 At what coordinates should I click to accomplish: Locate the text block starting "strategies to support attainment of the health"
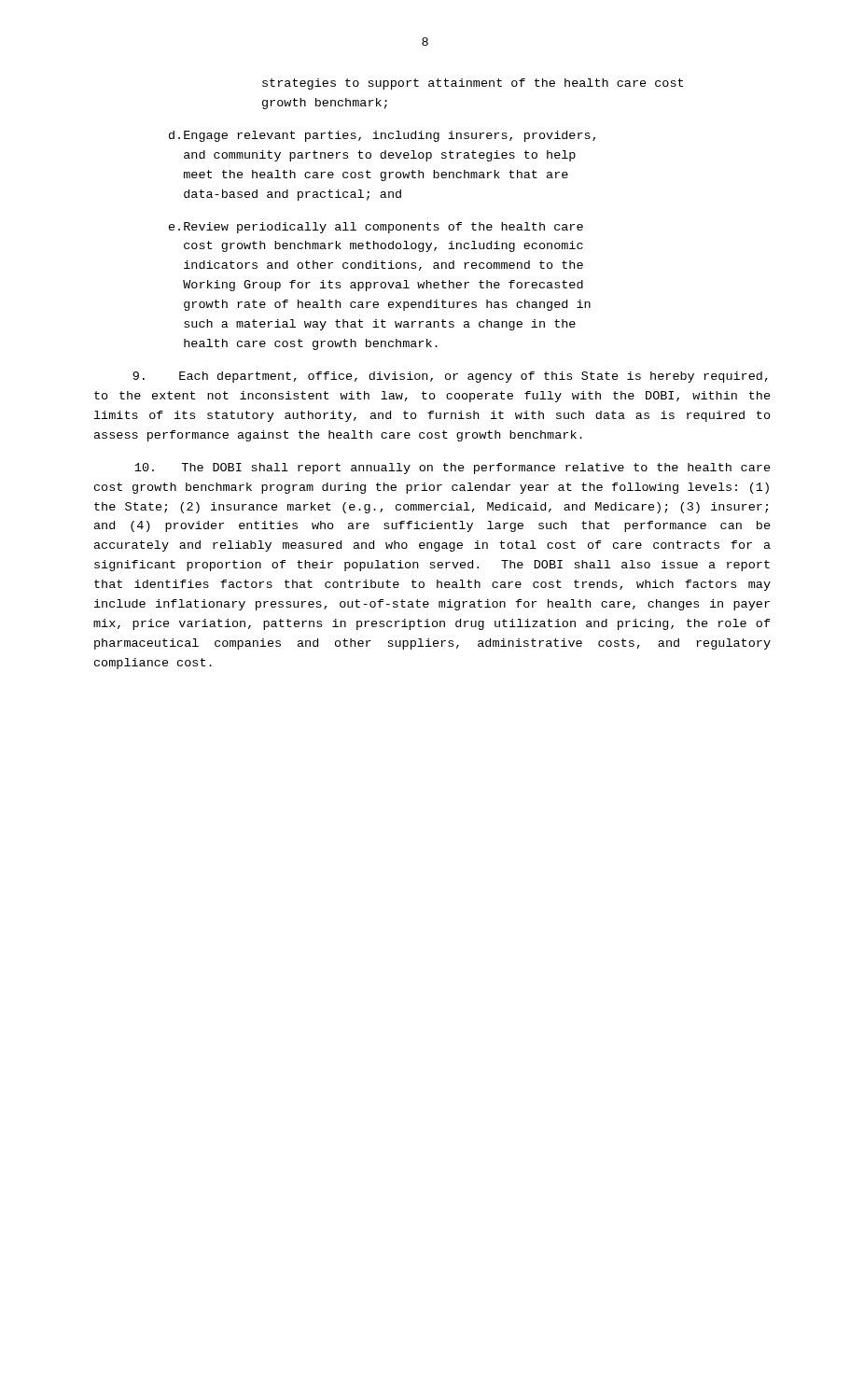(x=473, y=93)
